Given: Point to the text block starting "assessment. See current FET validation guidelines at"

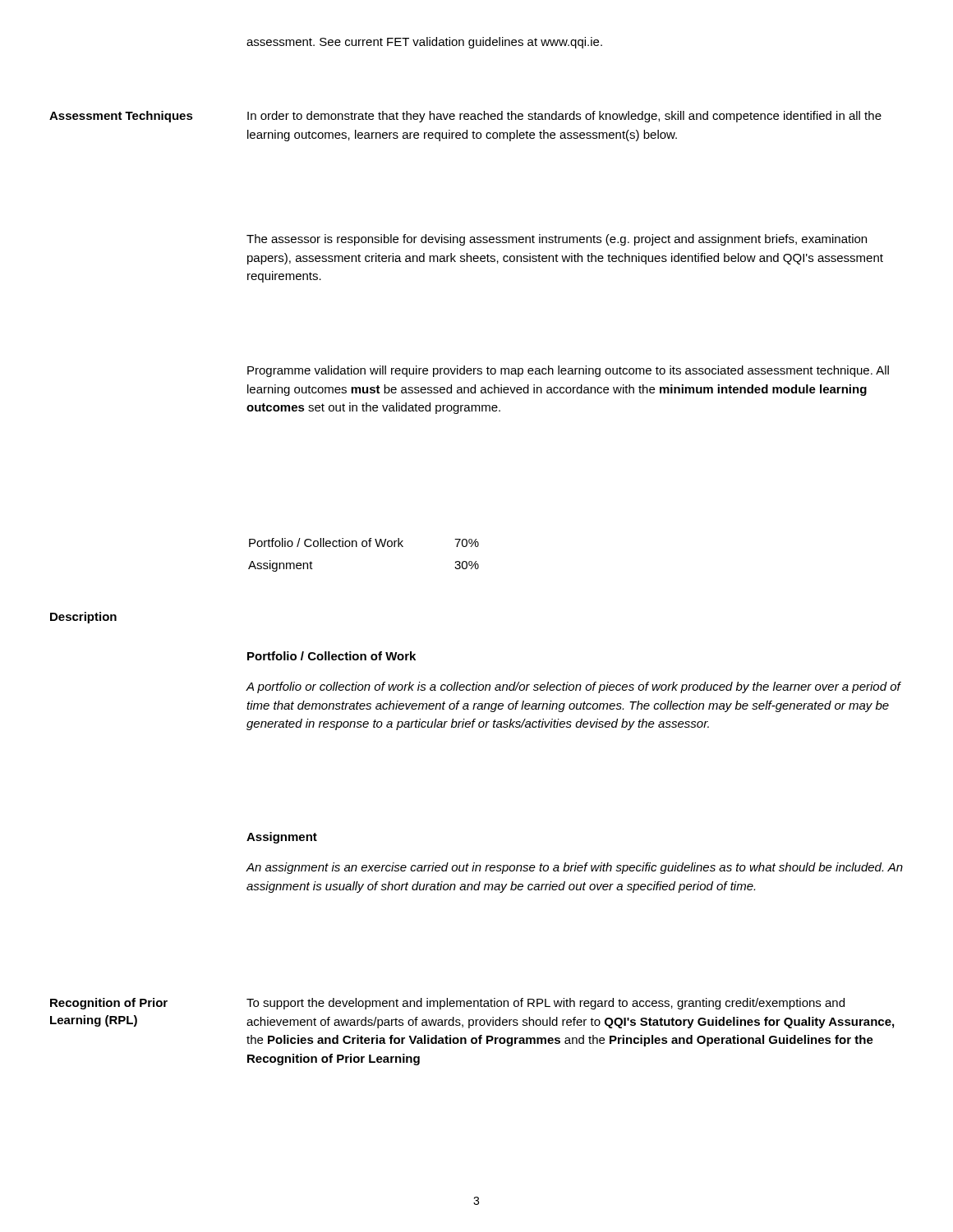Looking at the screenshot, I should pos(425,41).
